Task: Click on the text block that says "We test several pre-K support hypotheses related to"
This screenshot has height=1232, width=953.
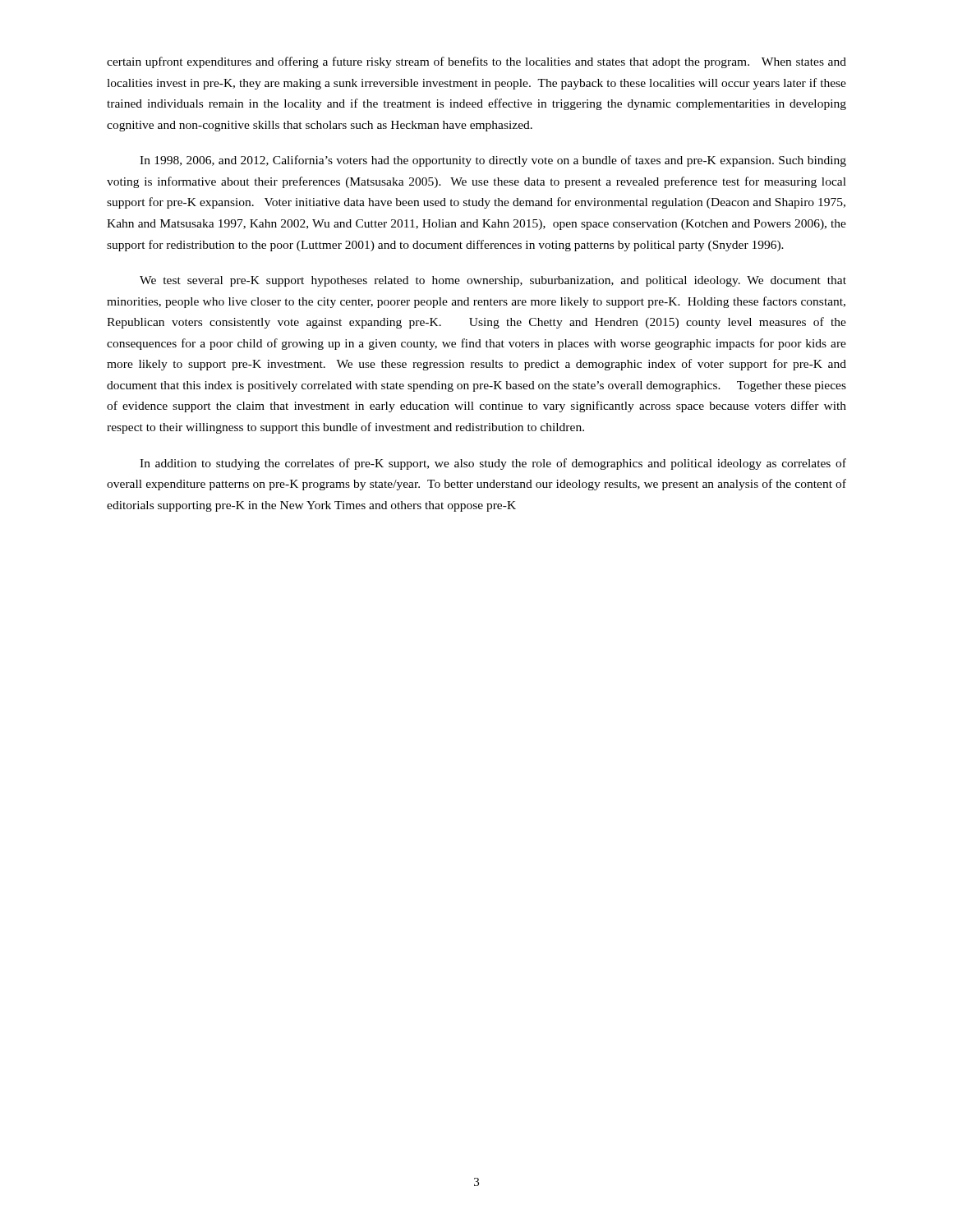Action: pos(476,353)
